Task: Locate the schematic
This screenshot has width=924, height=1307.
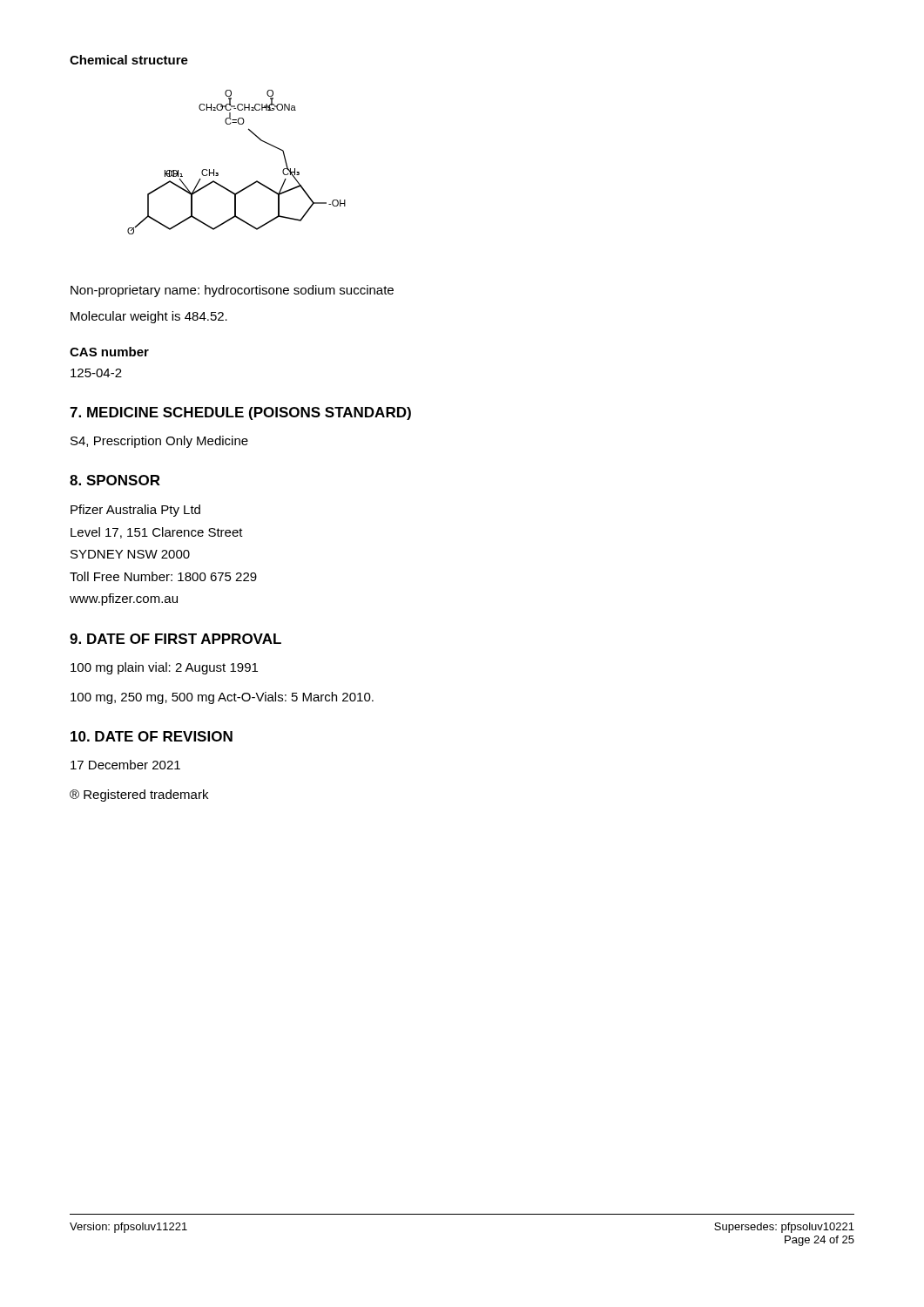Action: click(x=475, y=168)
